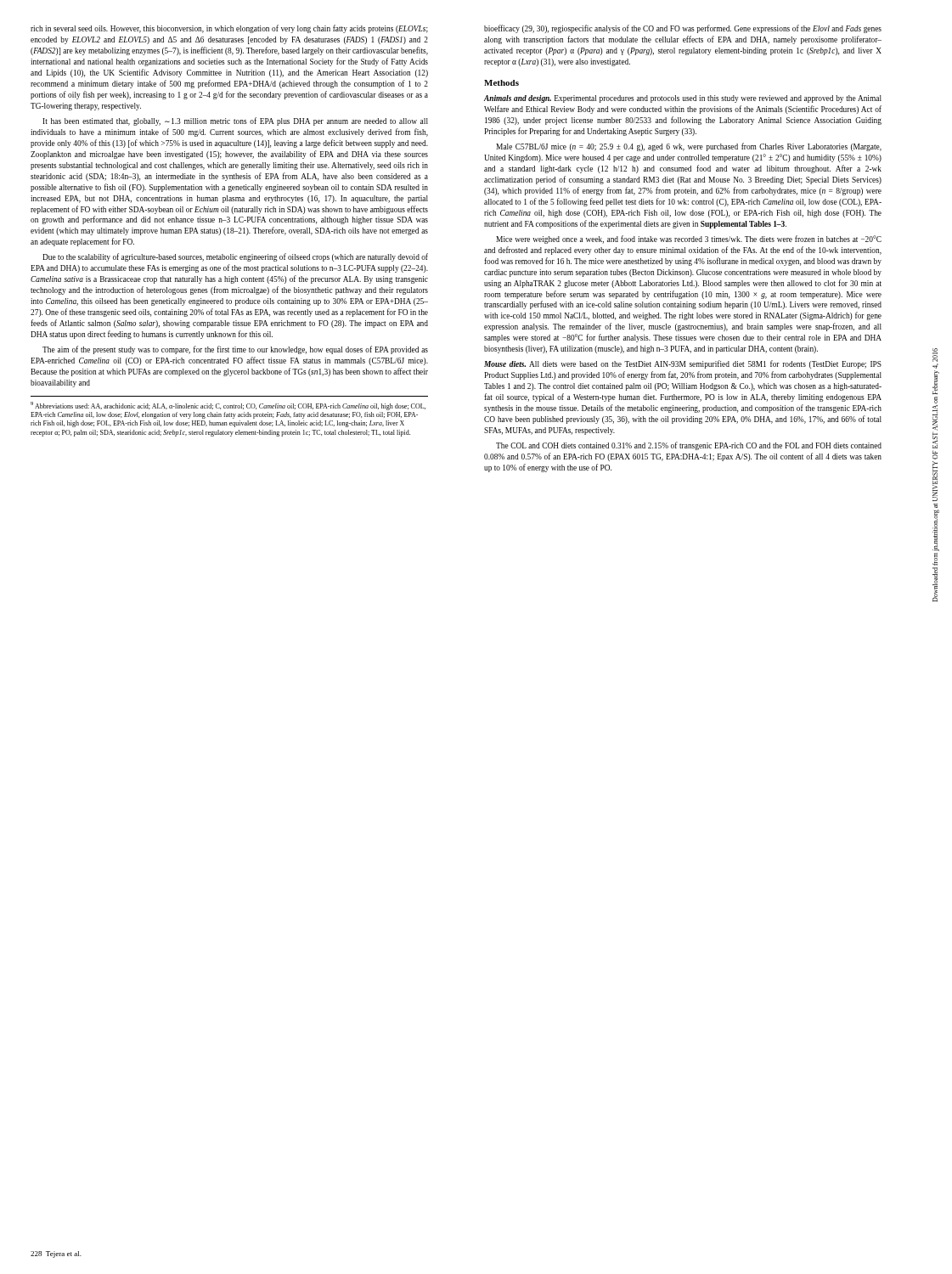The width and height of the screenshot is (952, 1274).
Task: Select the text starting "Male C57BL/6J mice (n = 40; 25.9"
Action: point(683,186)
